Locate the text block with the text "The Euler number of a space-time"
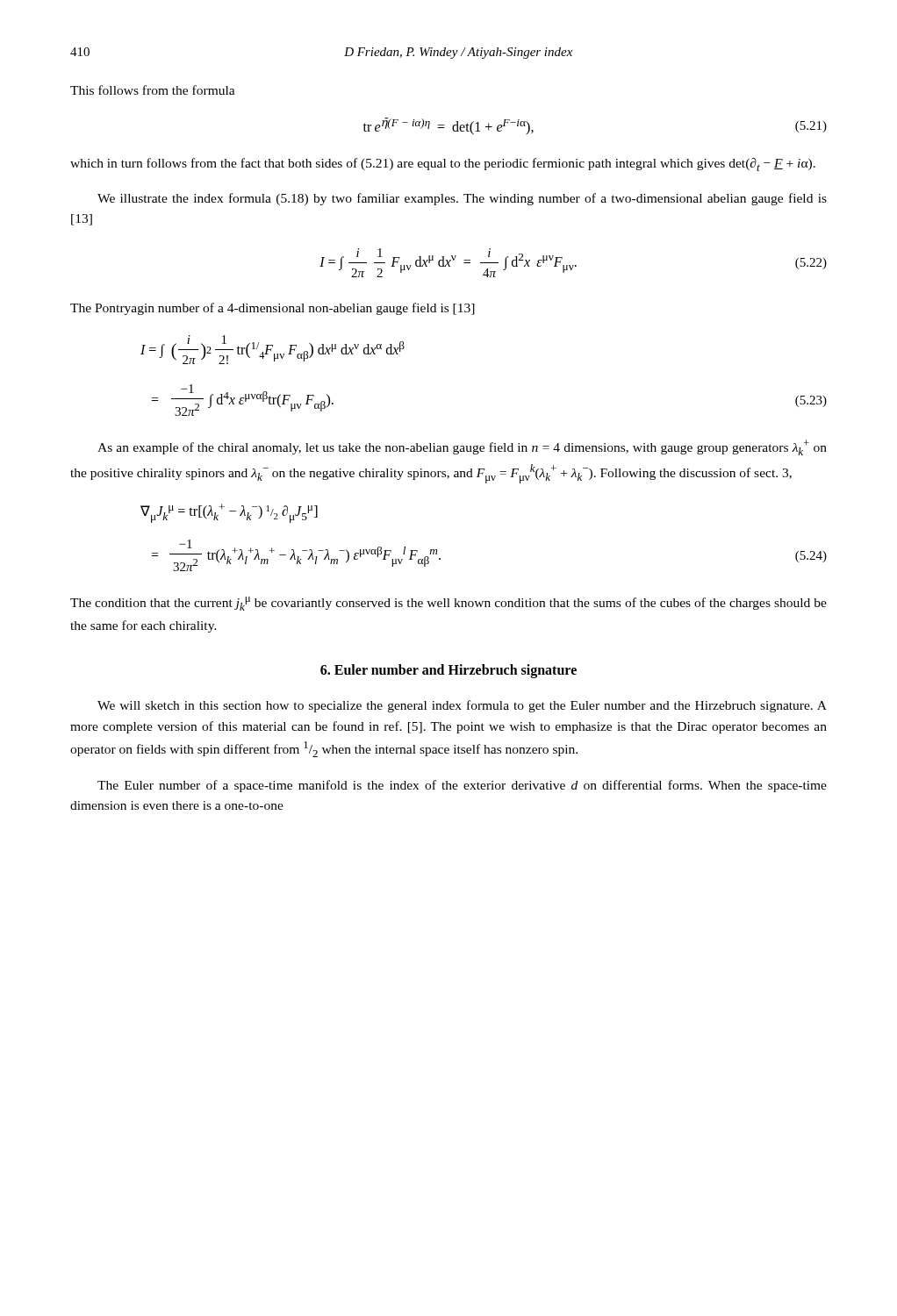897x1316 pixels. (448, 795)
